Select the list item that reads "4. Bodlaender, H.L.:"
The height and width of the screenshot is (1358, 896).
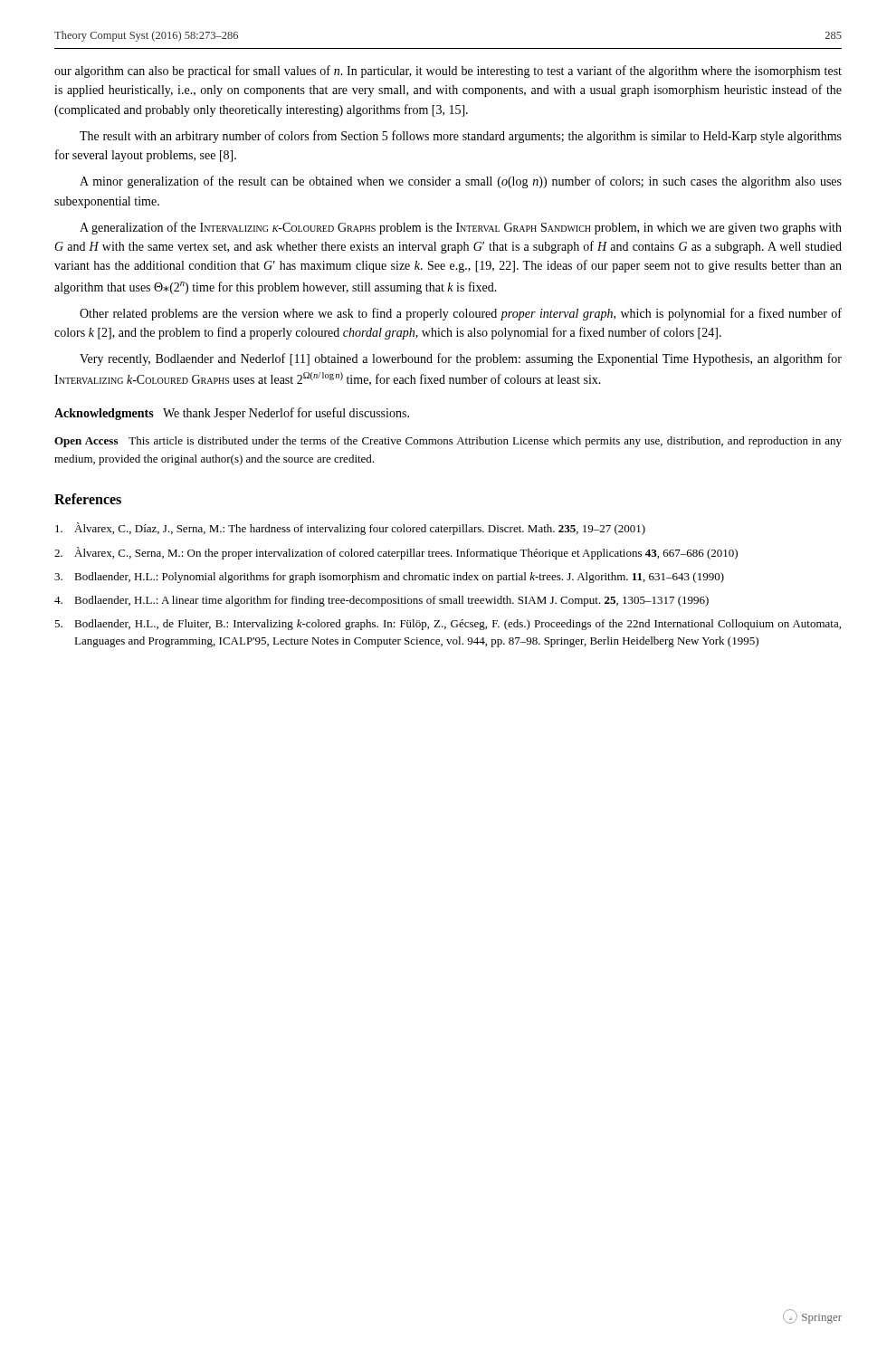tap(448, 600)
